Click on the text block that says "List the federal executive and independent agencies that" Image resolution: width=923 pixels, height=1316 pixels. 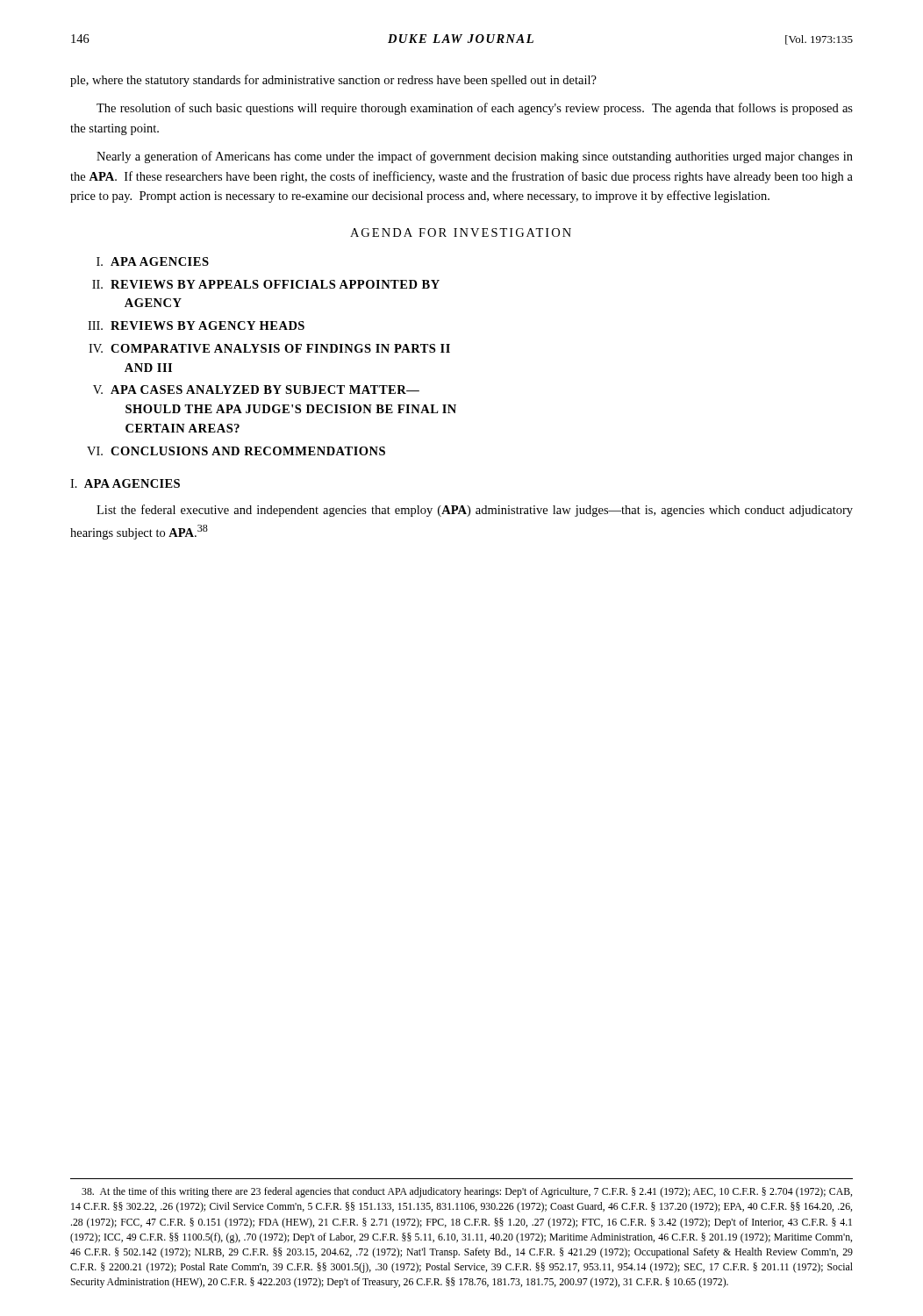[x=462, y=521]
